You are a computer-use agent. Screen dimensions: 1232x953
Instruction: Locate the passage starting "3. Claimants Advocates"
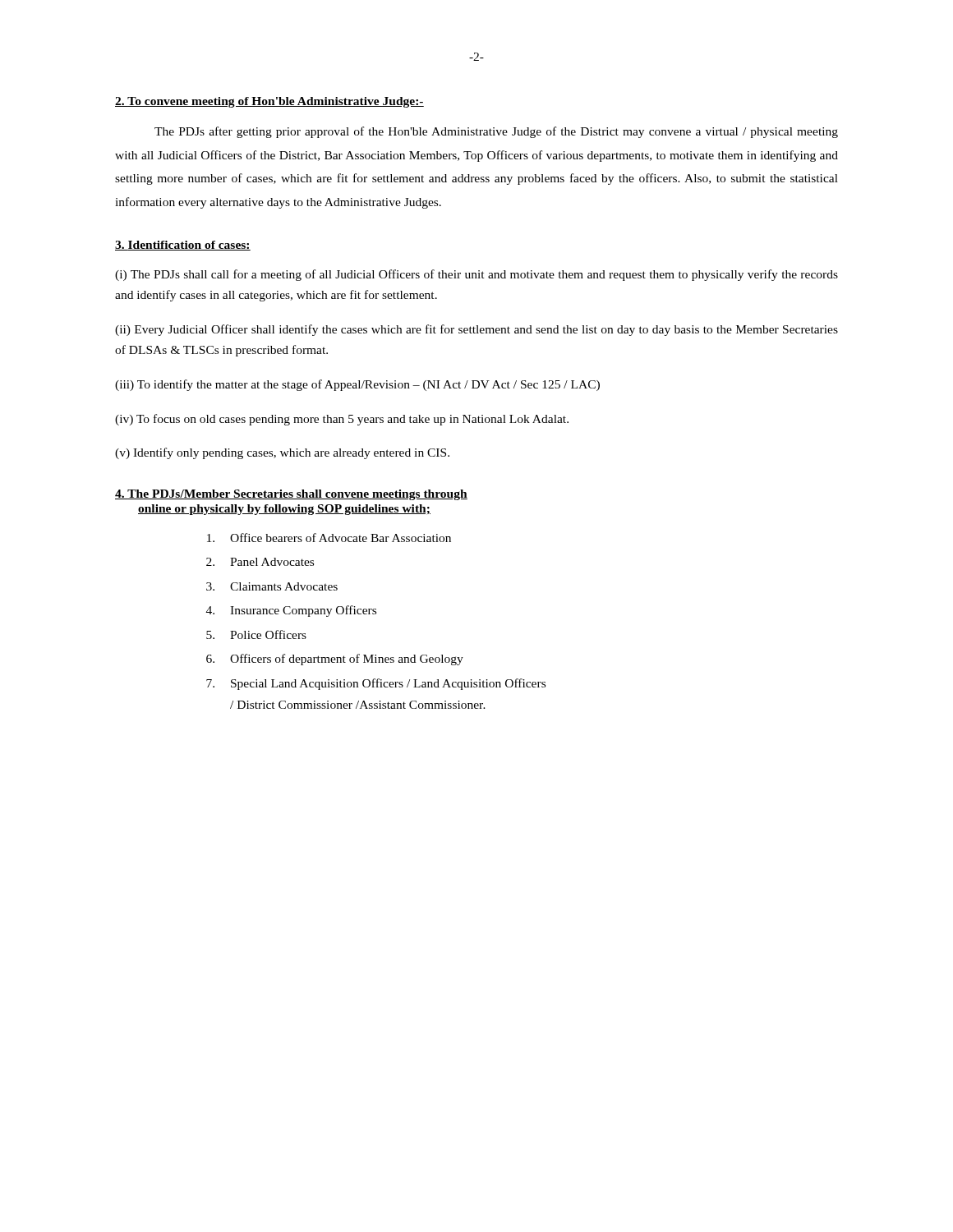272,586
